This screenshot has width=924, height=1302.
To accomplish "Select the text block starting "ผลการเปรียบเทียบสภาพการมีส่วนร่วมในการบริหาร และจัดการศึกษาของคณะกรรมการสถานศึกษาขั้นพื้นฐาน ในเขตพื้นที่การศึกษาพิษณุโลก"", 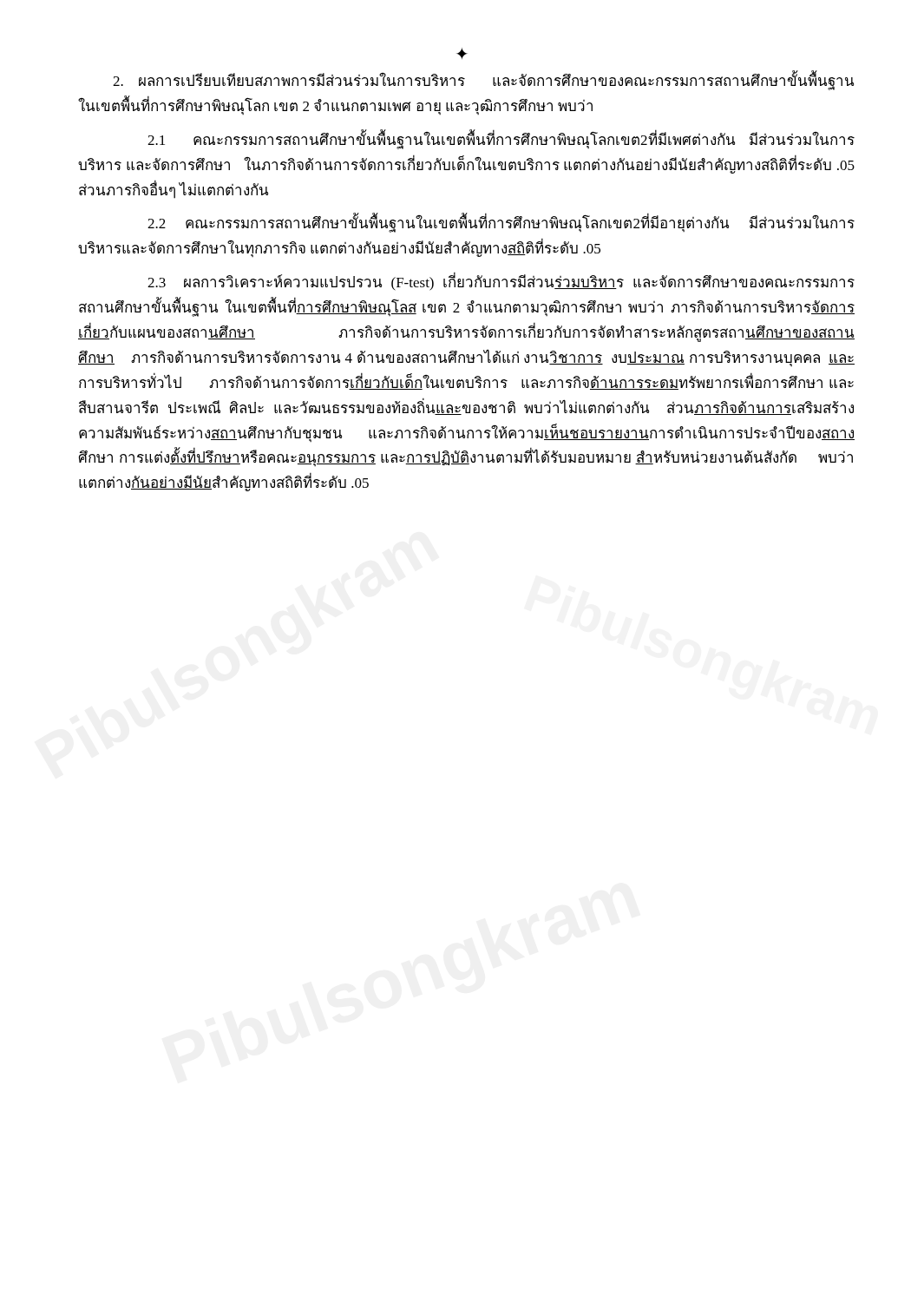I will (466, 95).
